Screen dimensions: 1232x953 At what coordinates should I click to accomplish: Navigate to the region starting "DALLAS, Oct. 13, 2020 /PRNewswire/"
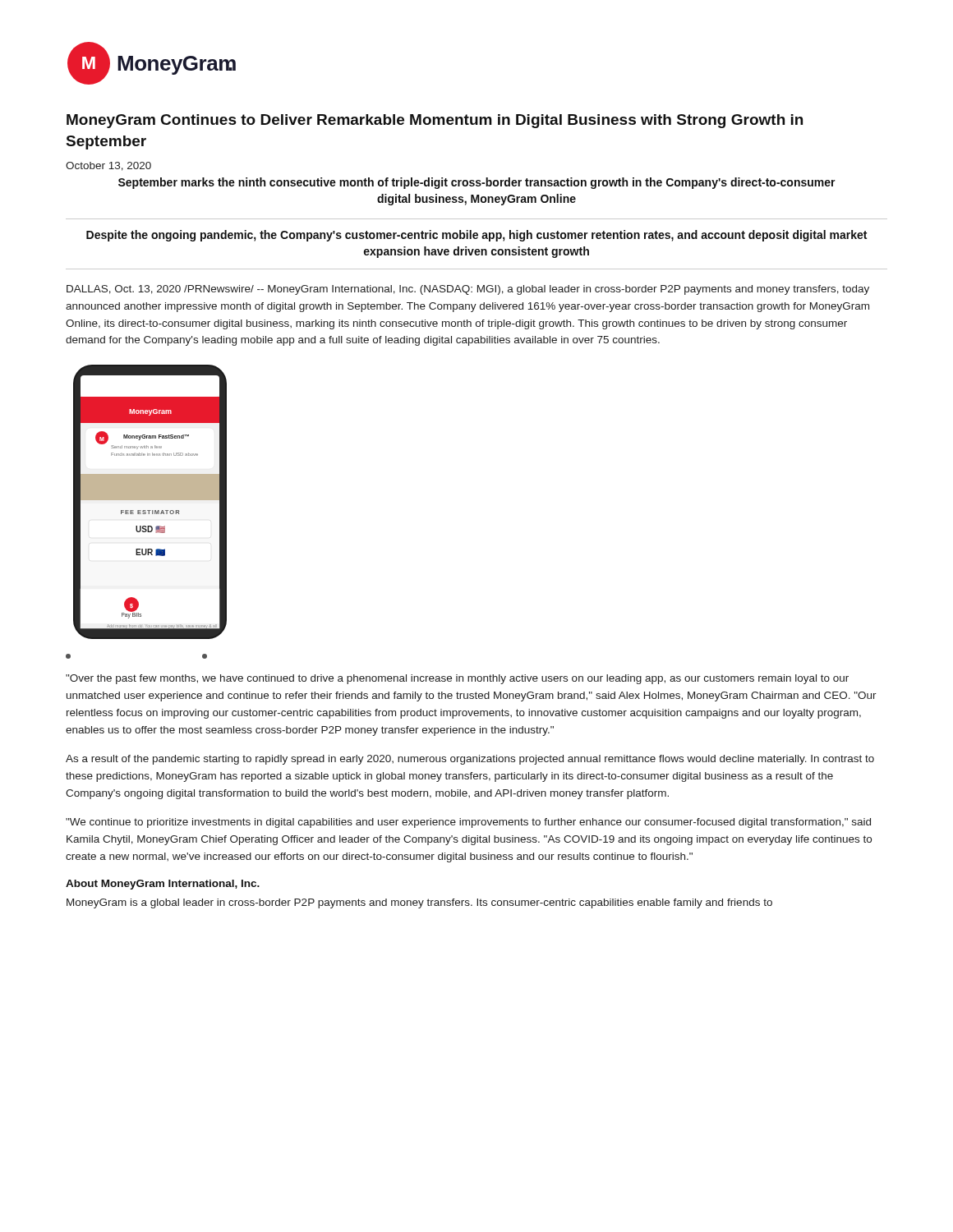468,314
